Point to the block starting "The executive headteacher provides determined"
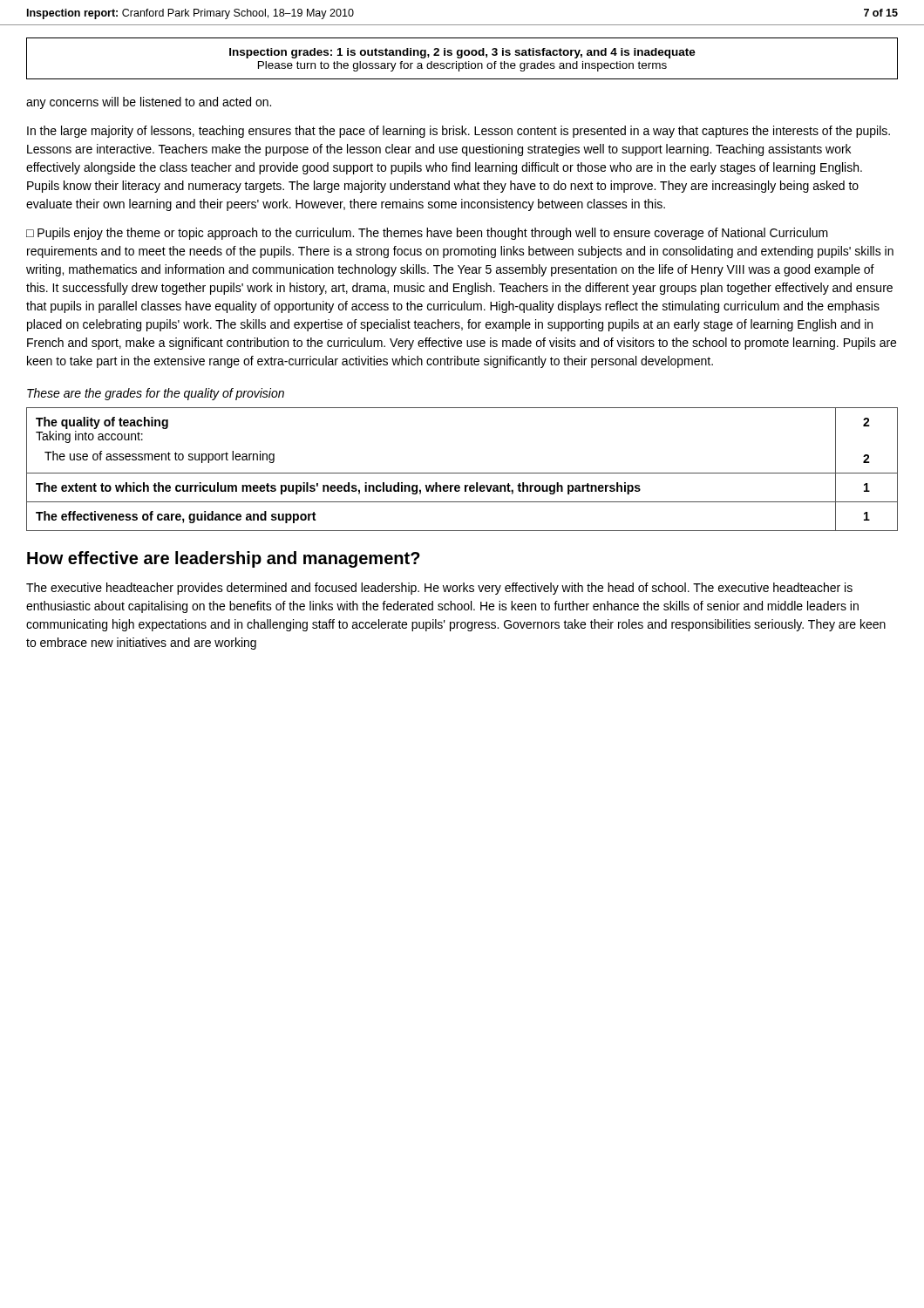 [456, 615]
